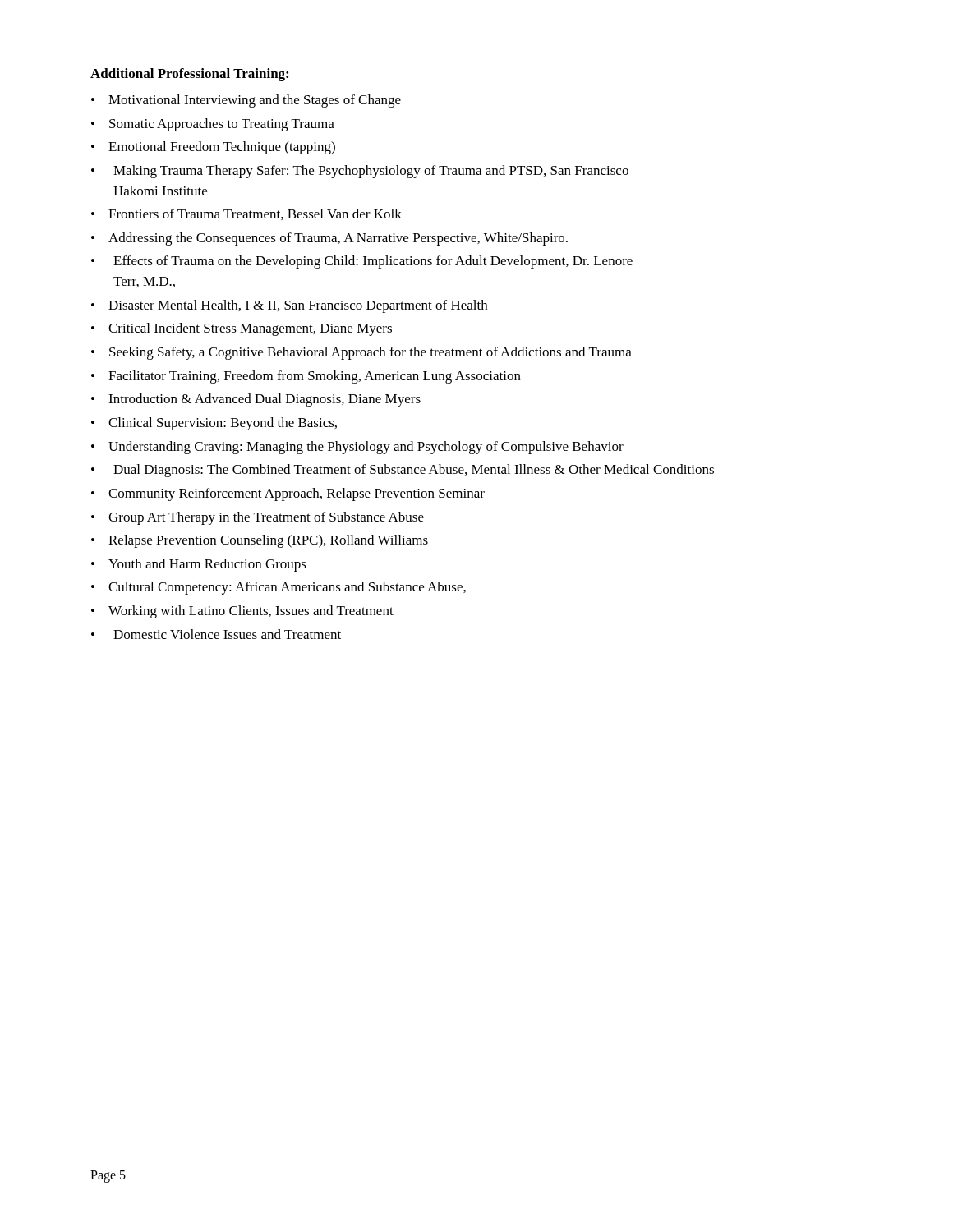The width and height of the screenshot is (953, 1232).
Task: Select the element starting "• Cultural Competency: African"
Action: 476,588
